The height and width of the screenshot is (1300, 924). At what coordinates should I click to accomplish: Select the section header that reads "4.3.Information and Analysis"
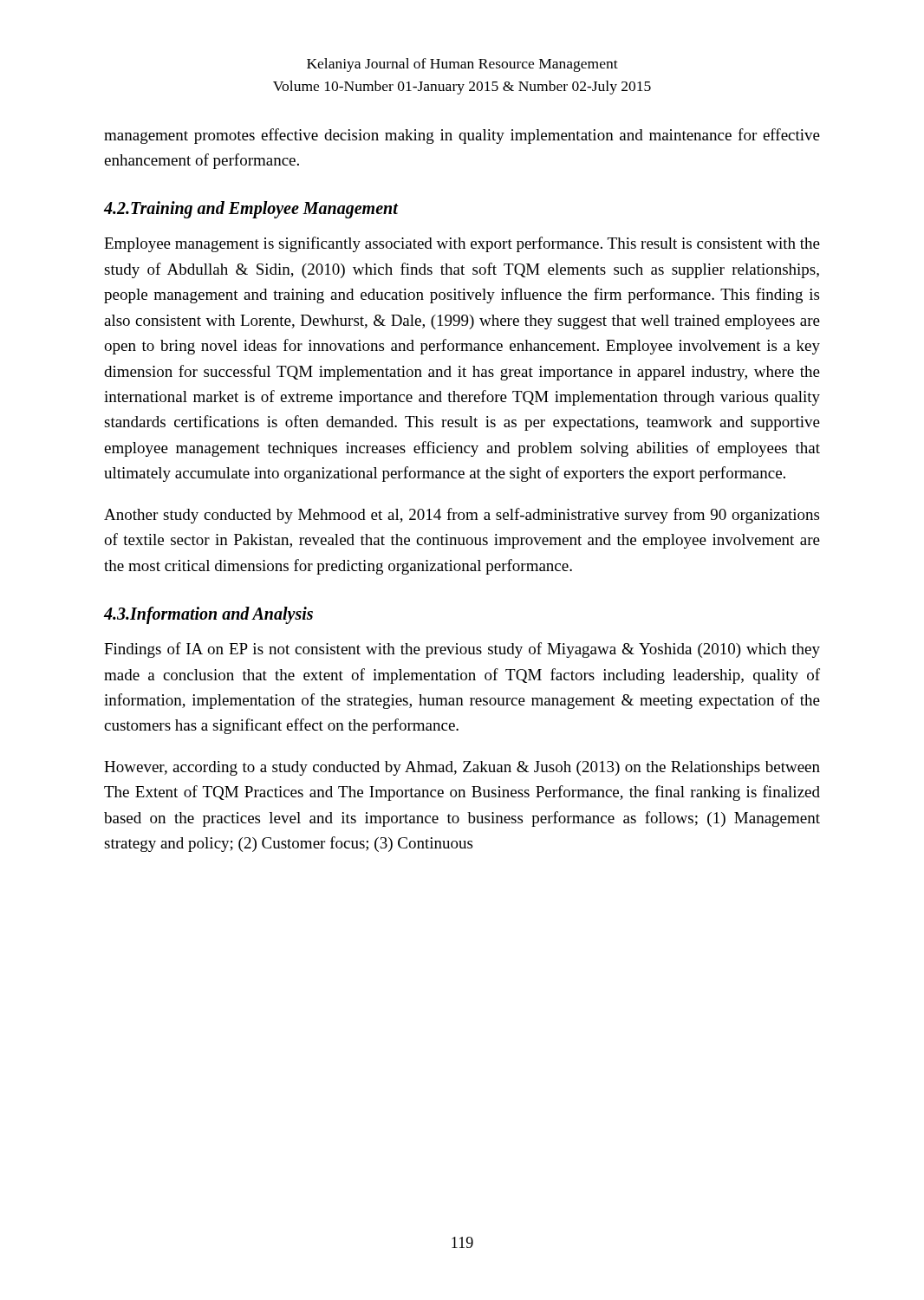pyautogui.click(x=209, y=614)
